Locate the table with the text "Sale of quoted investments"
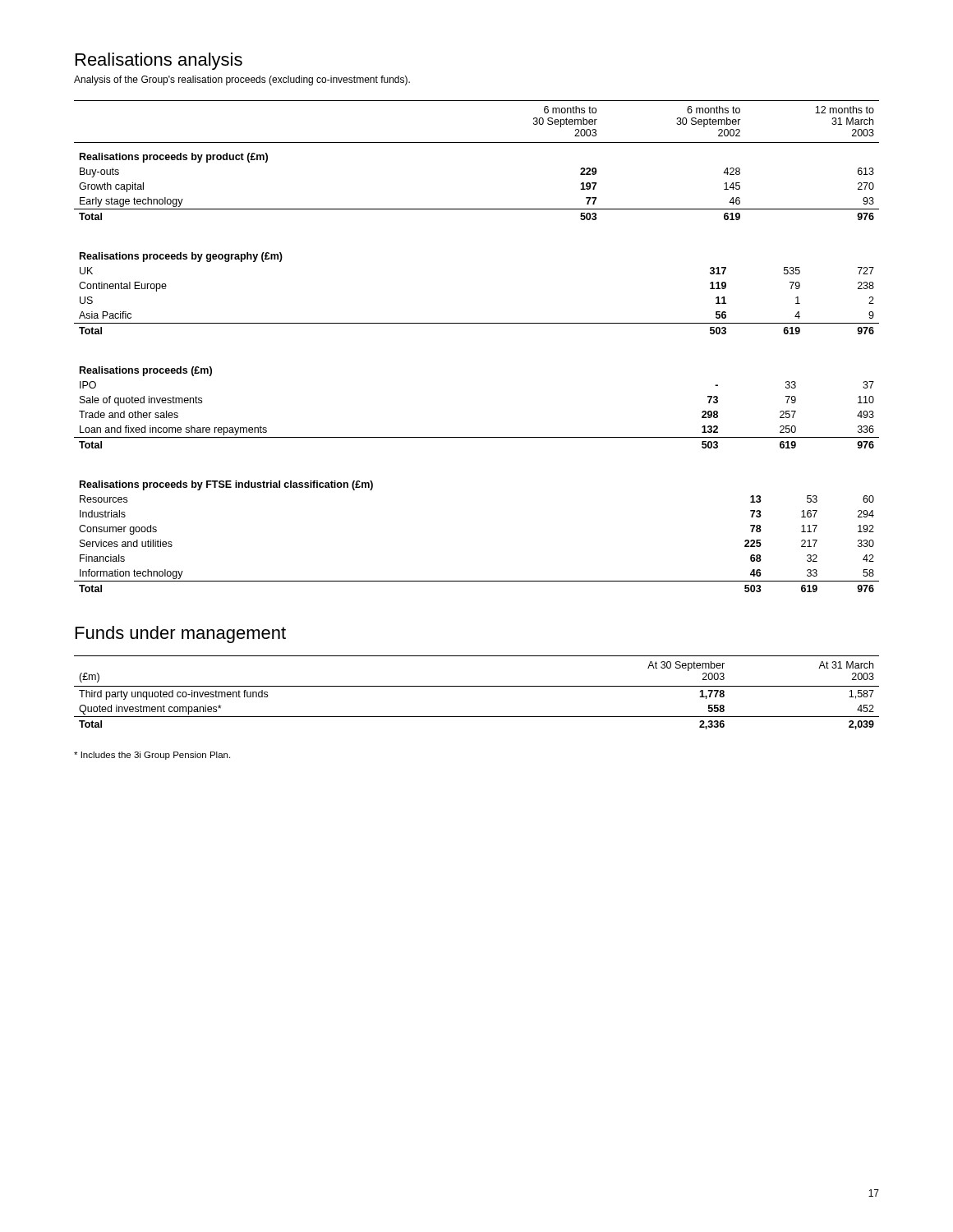This screenshot has height=1232, width=953. [x=476, y=404]
